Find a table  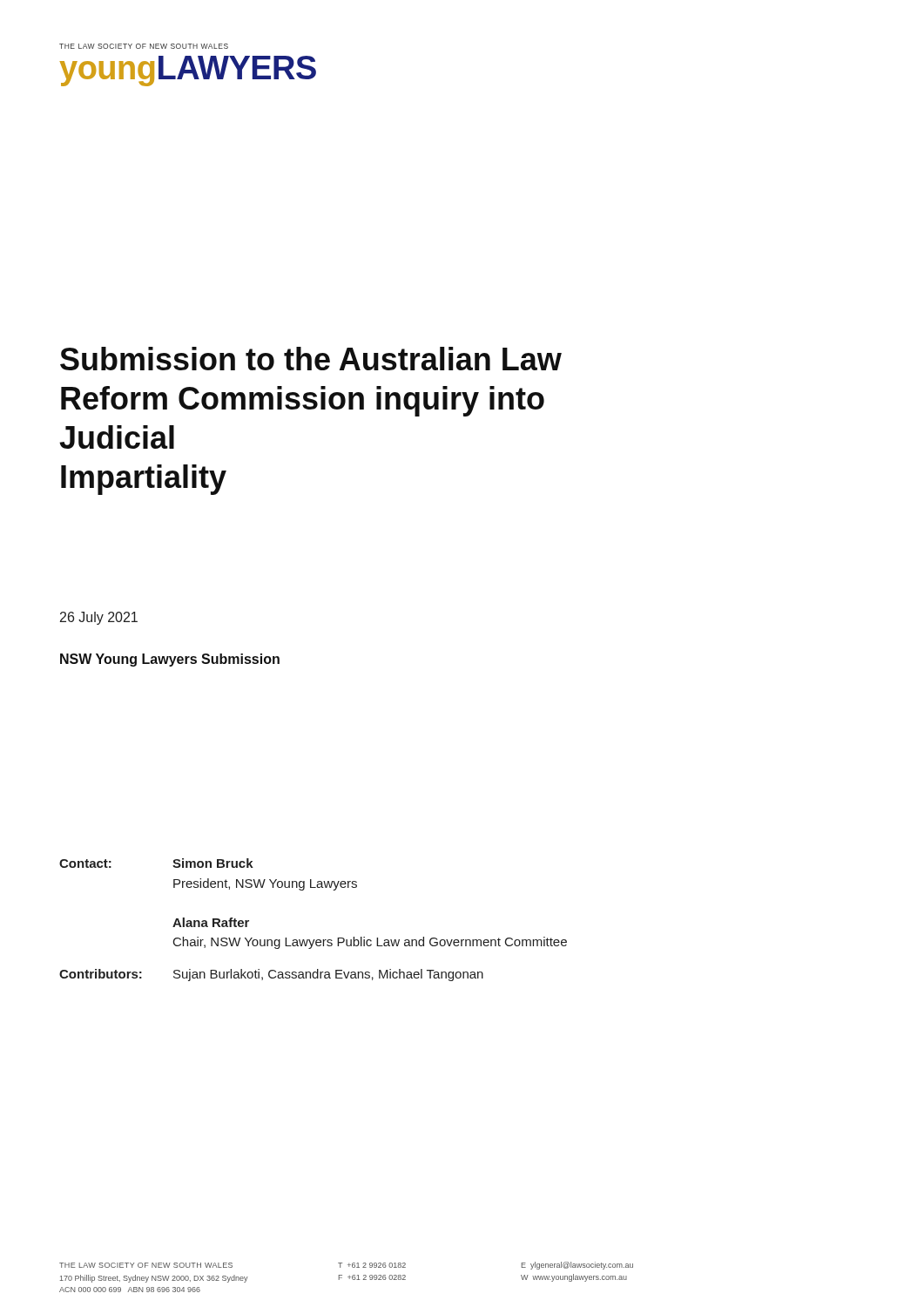(x=416, y=919)
